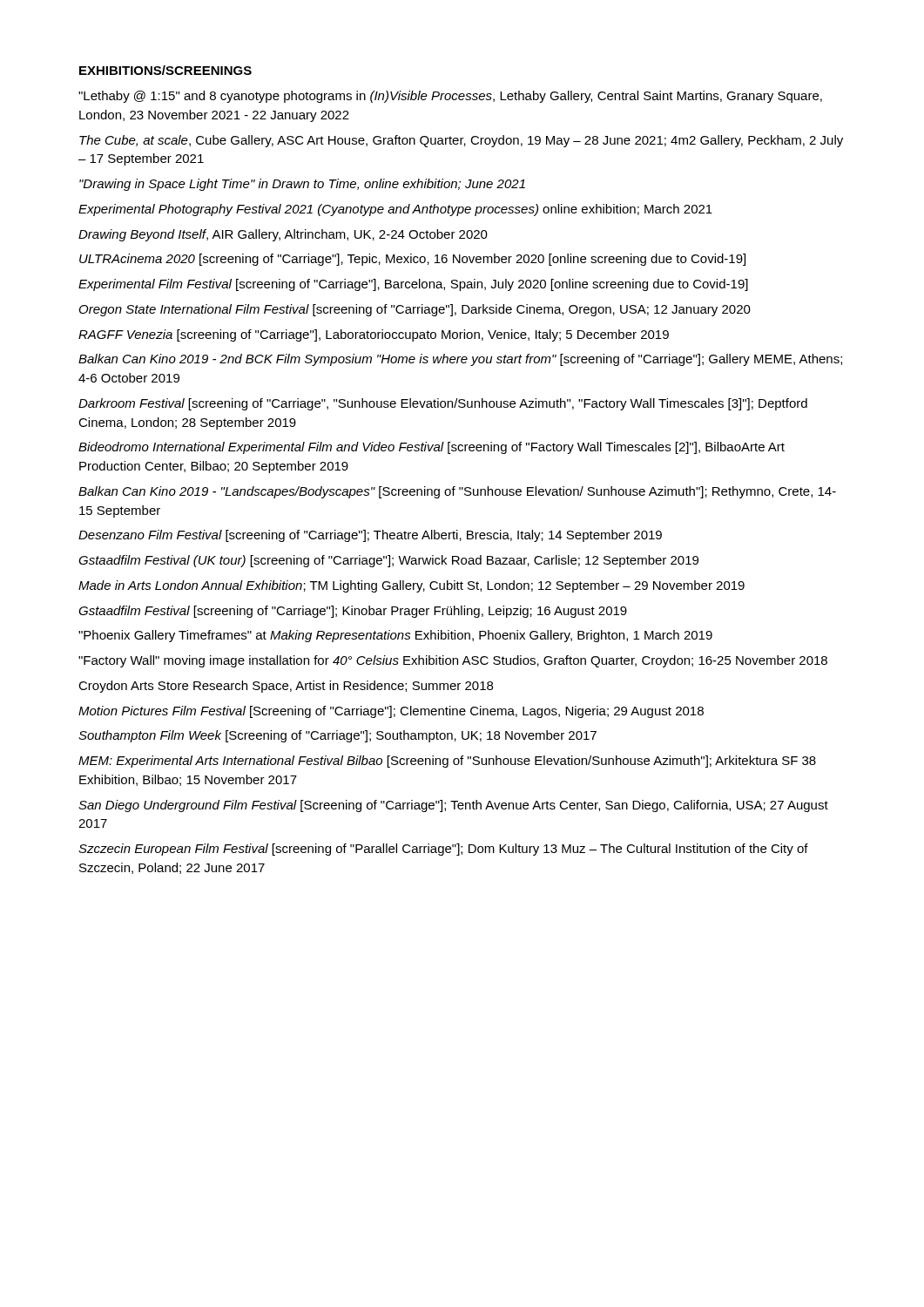Navigate to the region starting "MEM: Experimental Arts International Festival Bilbao [Screening of"
924x1307 pixels.
pos(447,770)
